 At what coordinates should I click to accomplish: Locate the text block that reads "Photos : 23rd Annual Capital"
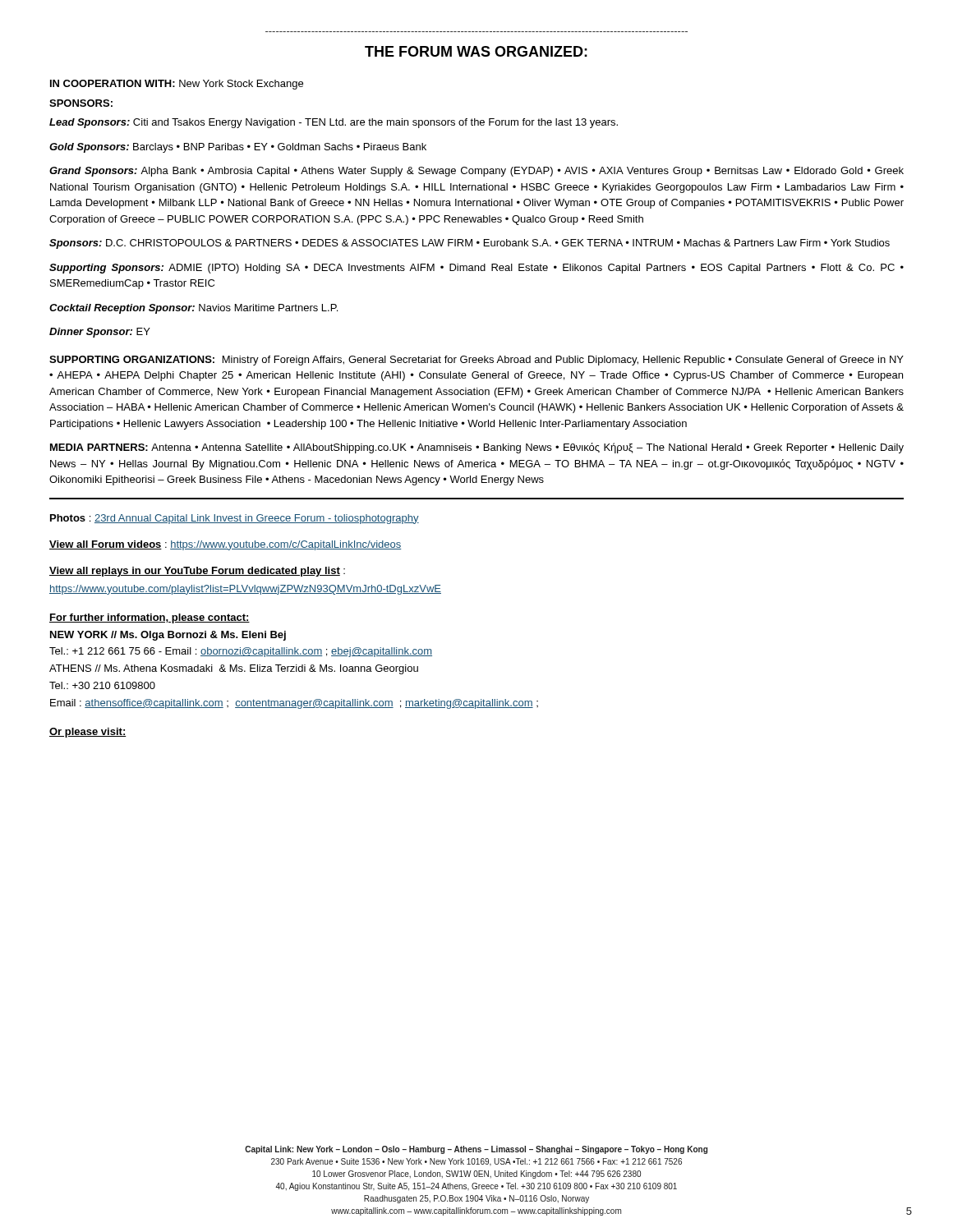234,517
